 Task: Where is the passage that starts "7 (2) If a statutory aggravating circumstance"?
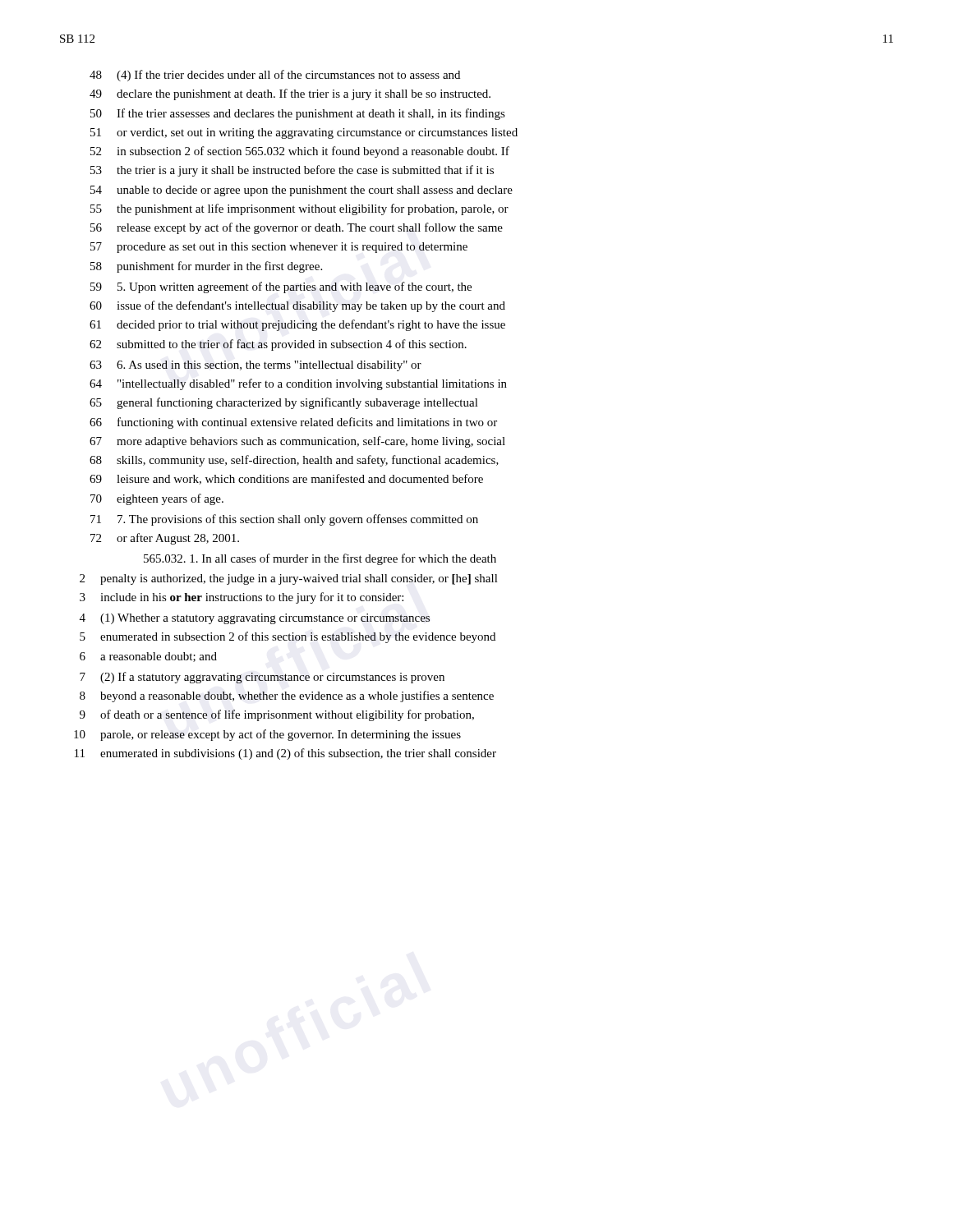click(x=476, y=715)
